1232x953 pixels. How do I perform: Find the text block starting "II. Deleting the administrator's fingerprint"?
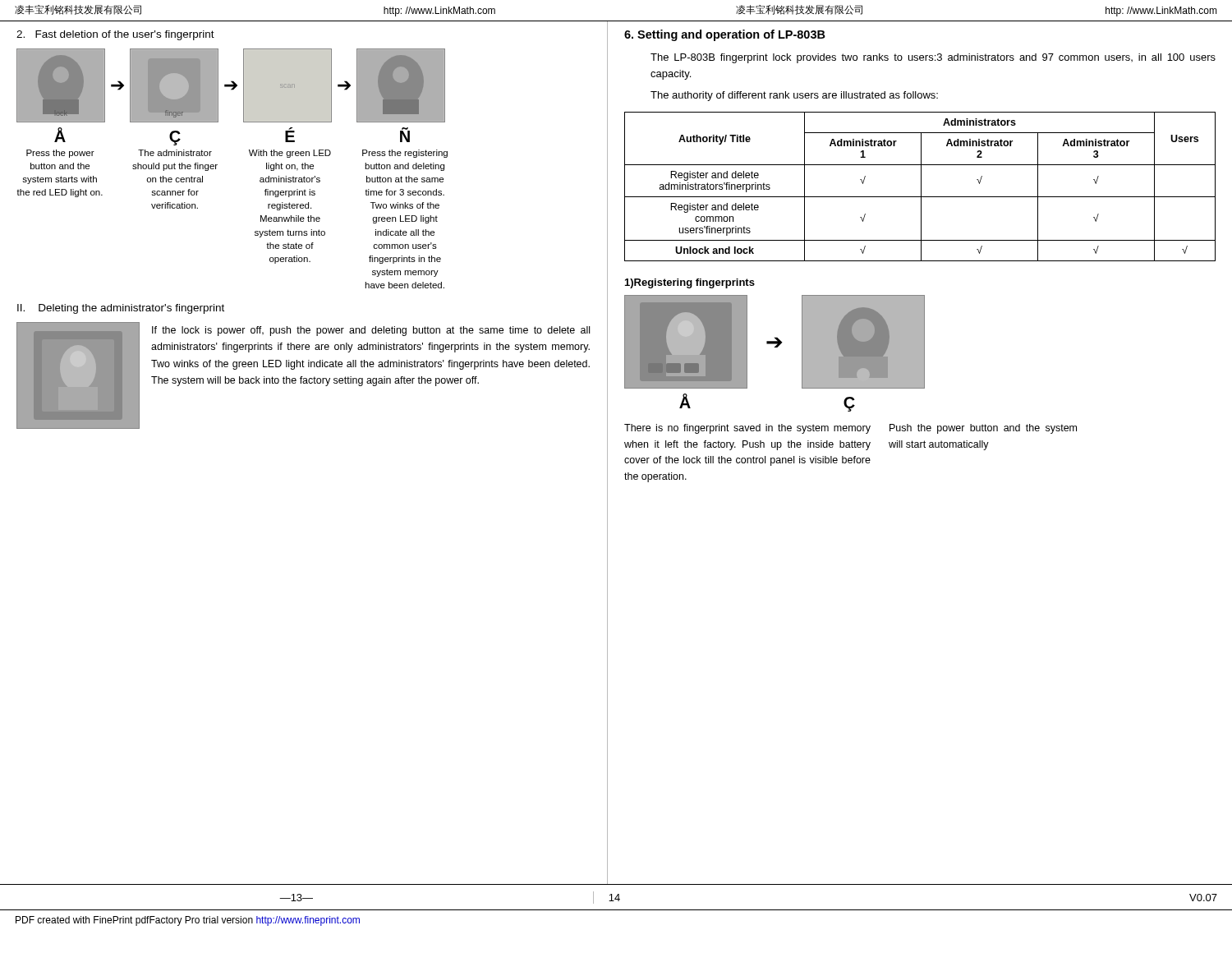tap(120, 308)
